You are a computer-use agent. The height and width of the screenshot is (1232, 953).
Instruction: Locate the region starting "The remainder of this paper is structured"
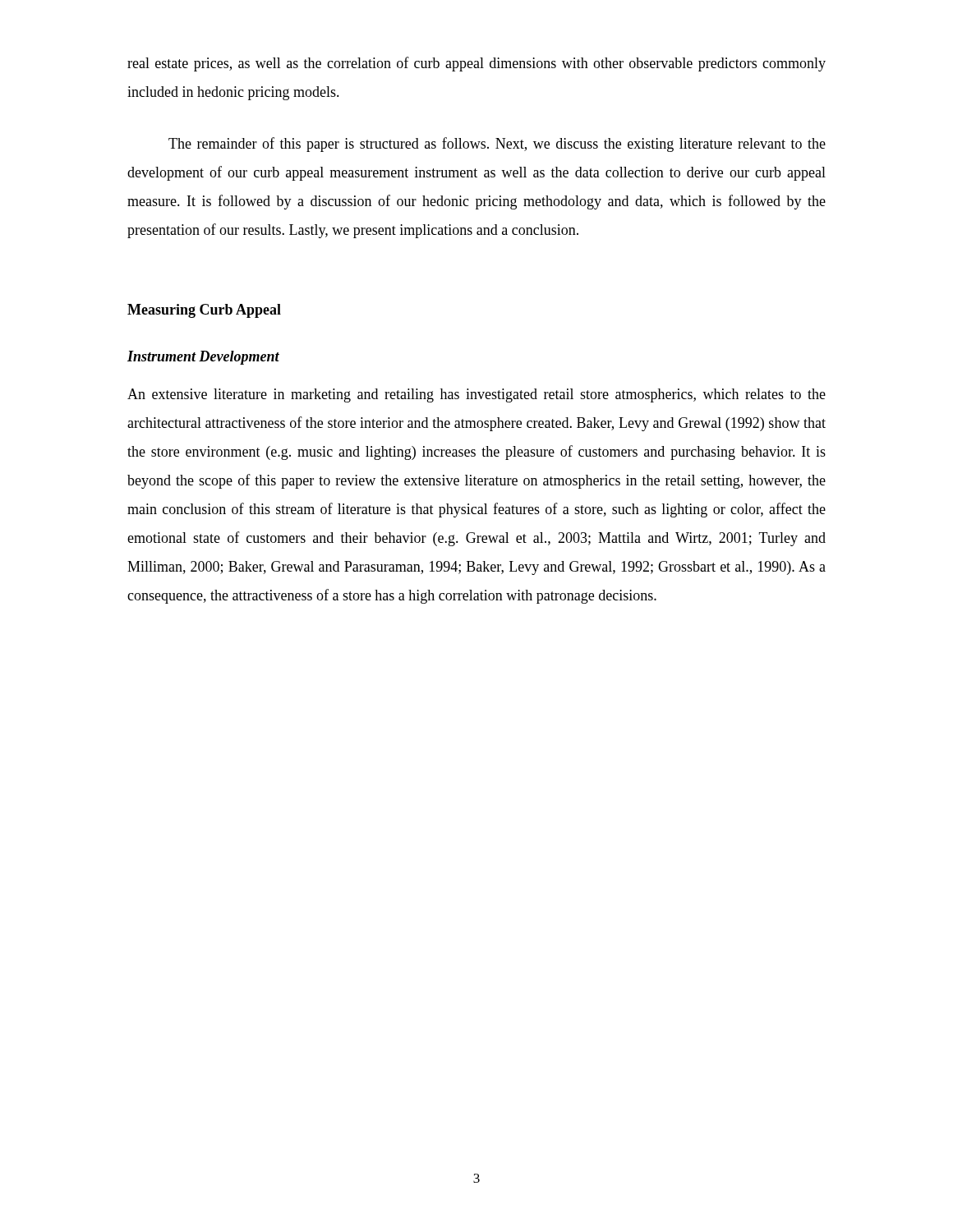point(476,188)
